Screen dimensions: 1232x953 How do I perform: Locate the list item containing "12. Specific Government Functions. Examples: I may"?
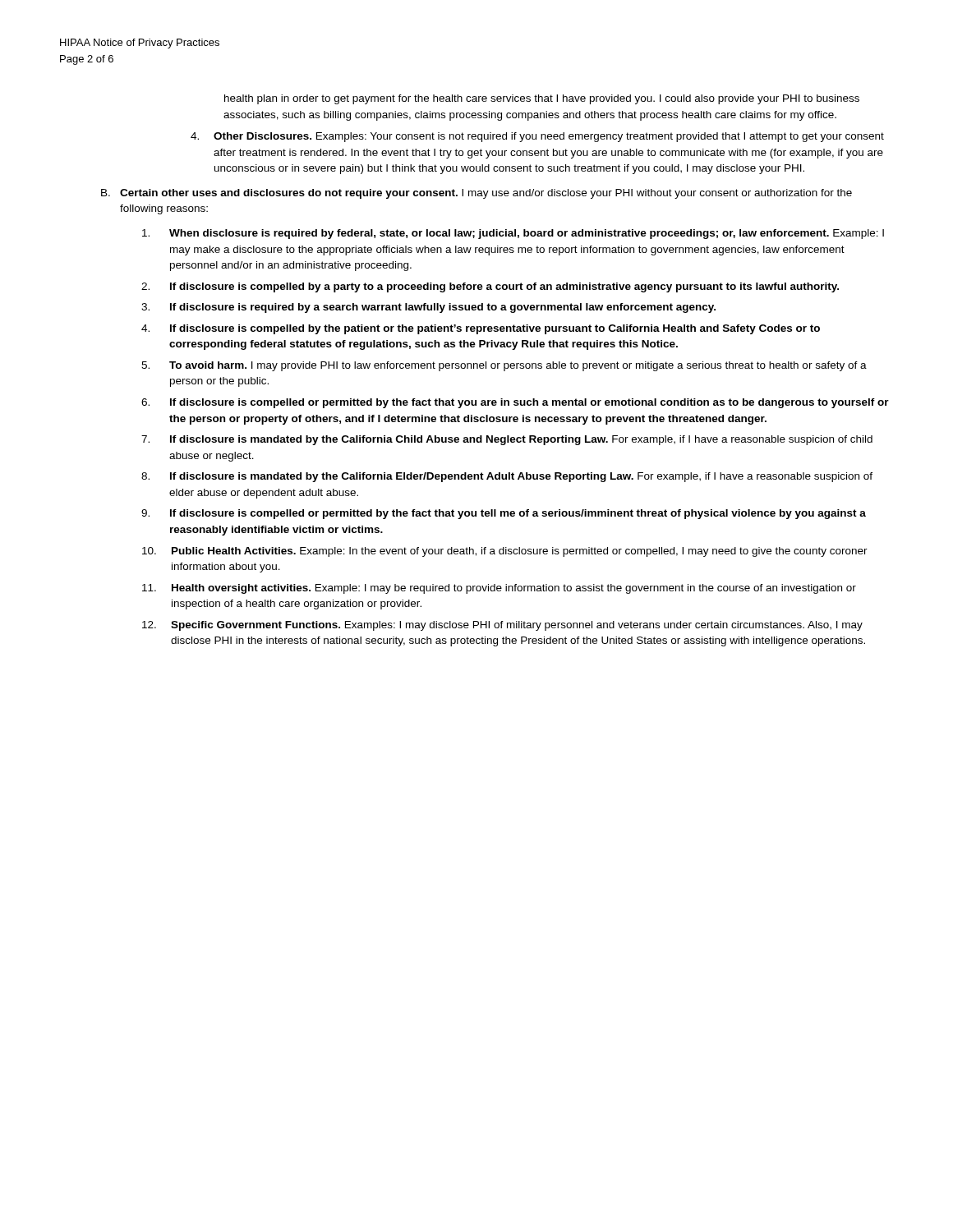[518, 633]
